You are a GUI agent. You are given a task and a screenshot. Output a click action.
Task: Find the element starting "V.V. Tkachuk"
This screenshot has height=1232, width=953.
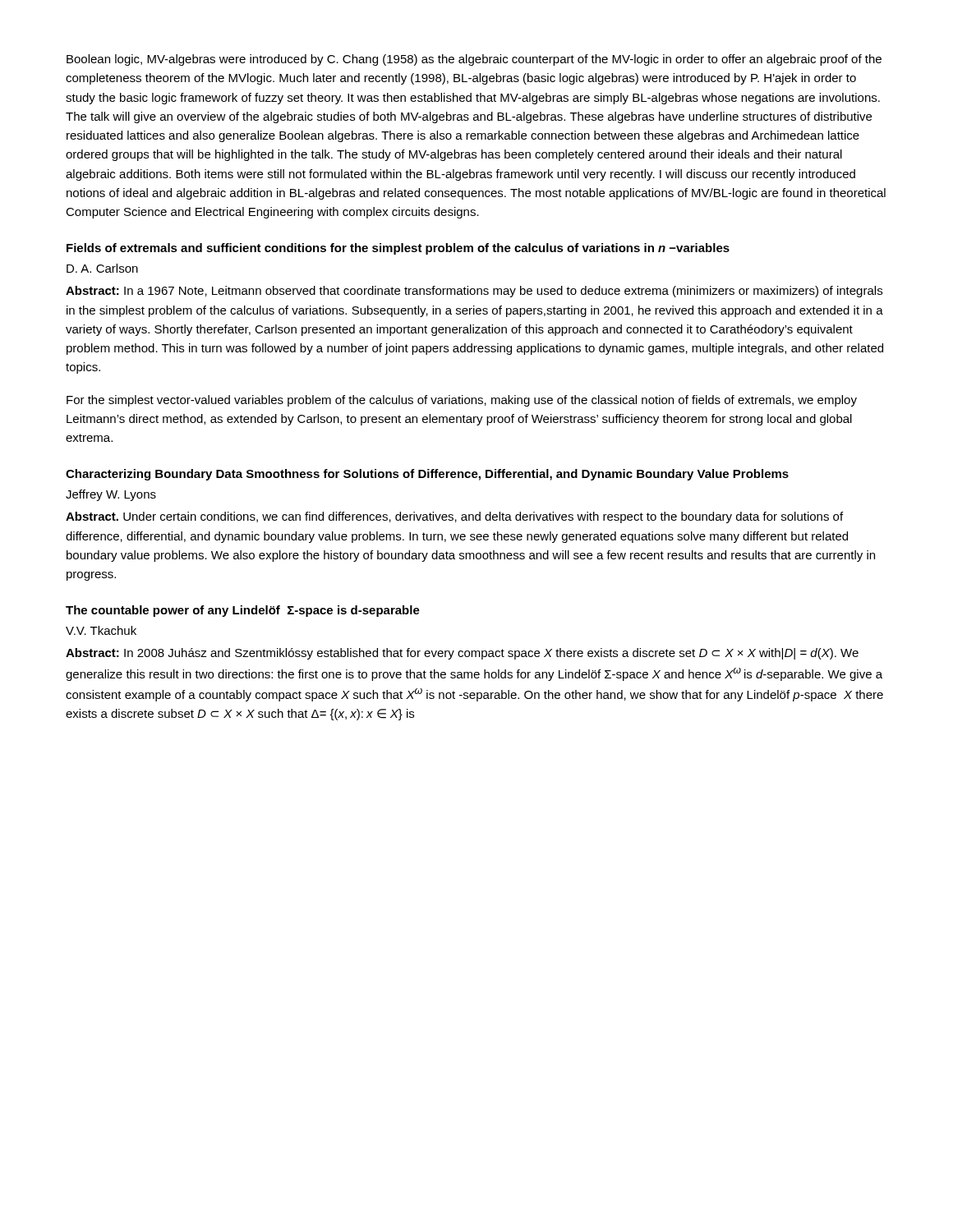click(x=101, y=630)
